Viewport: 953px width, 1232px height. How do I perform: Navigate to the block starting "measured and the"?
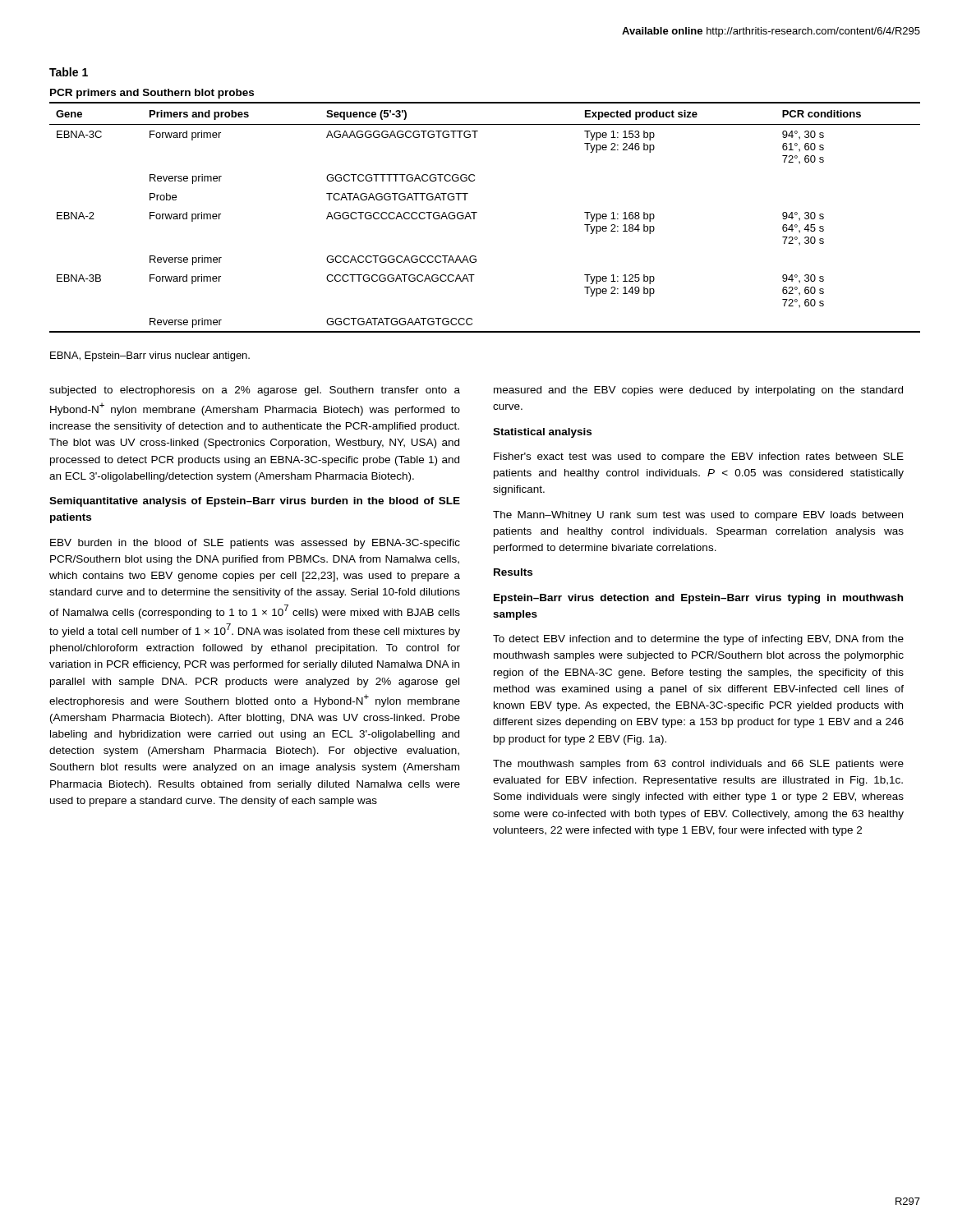click(698, 399)
